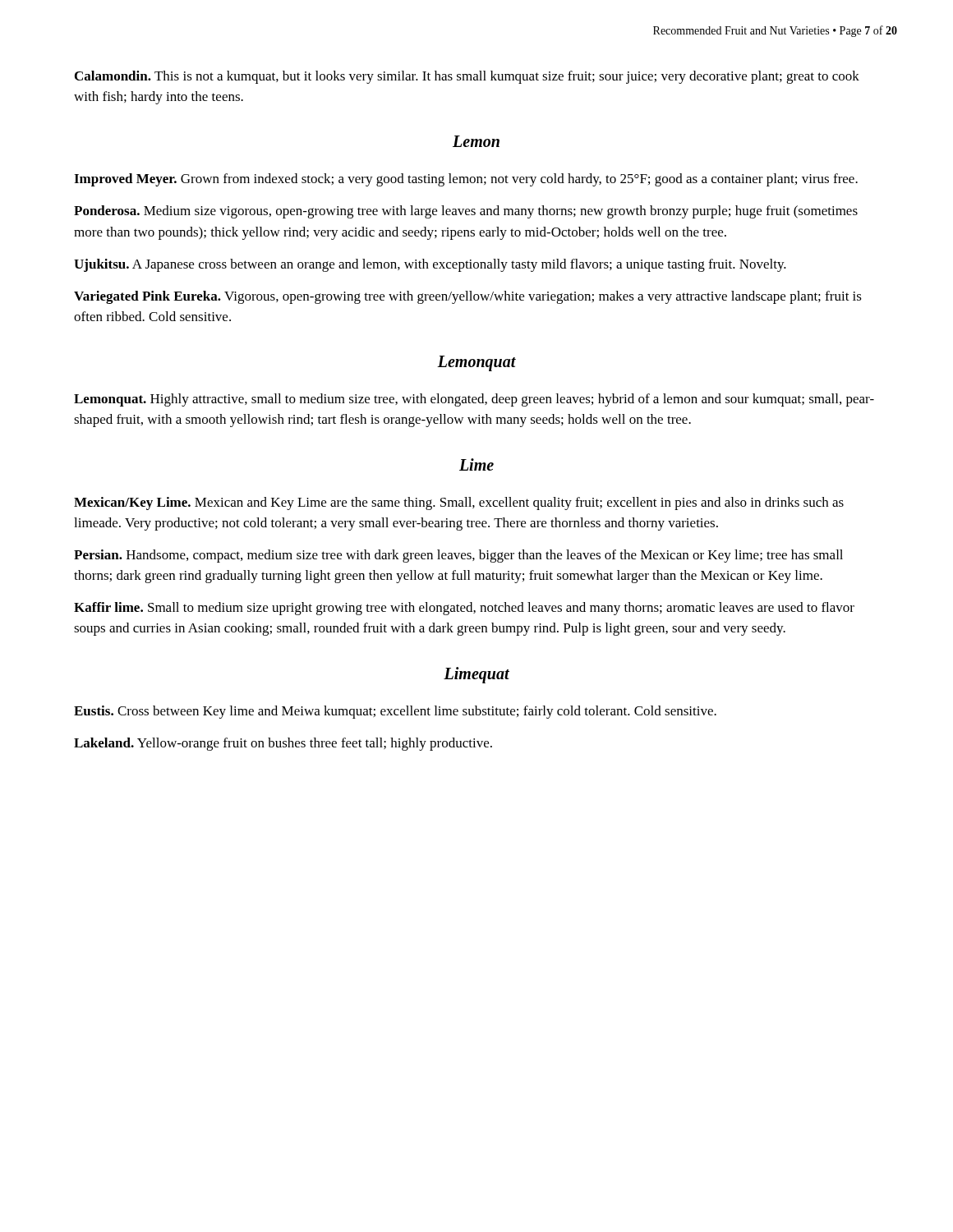Point to the block beginning "Kaffir lime. Small to medium size upright growing"

[464, 618]
